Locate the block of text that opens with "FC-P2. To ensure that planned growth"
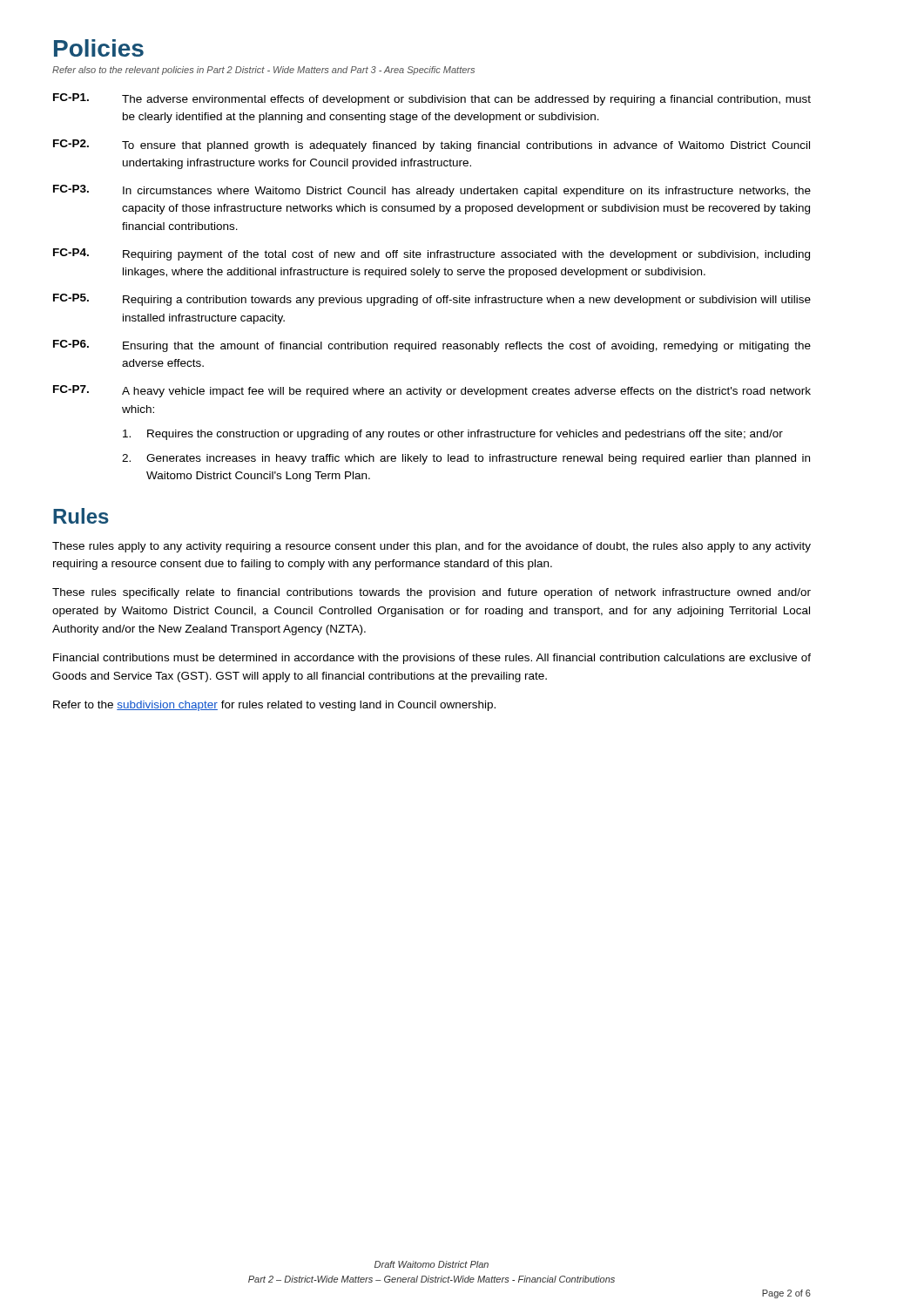Image resolution: width=924 pixels, height=1307 pixels. tap(432, 154)
